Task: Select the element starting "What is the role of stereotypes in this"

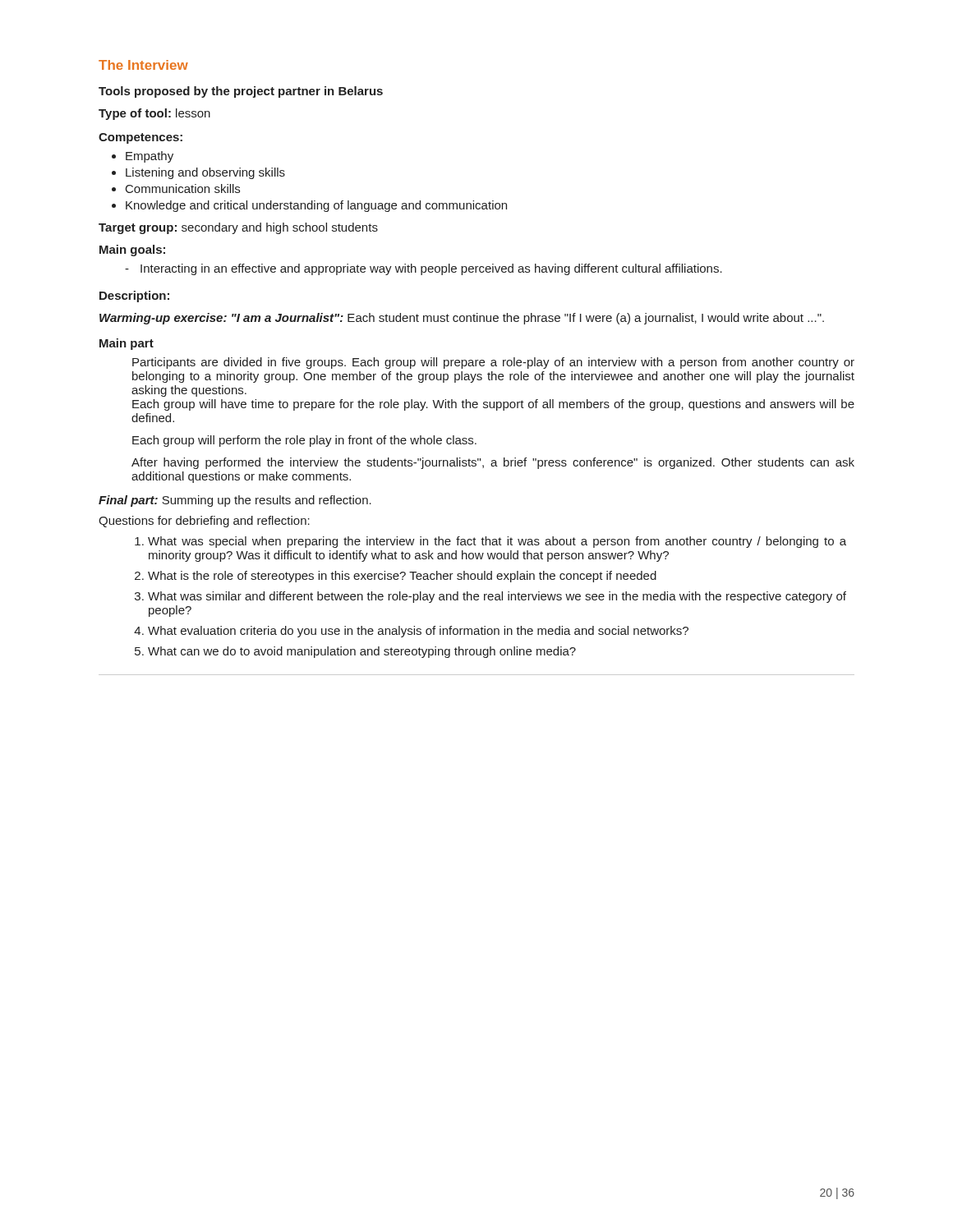Action: [402, 575]
